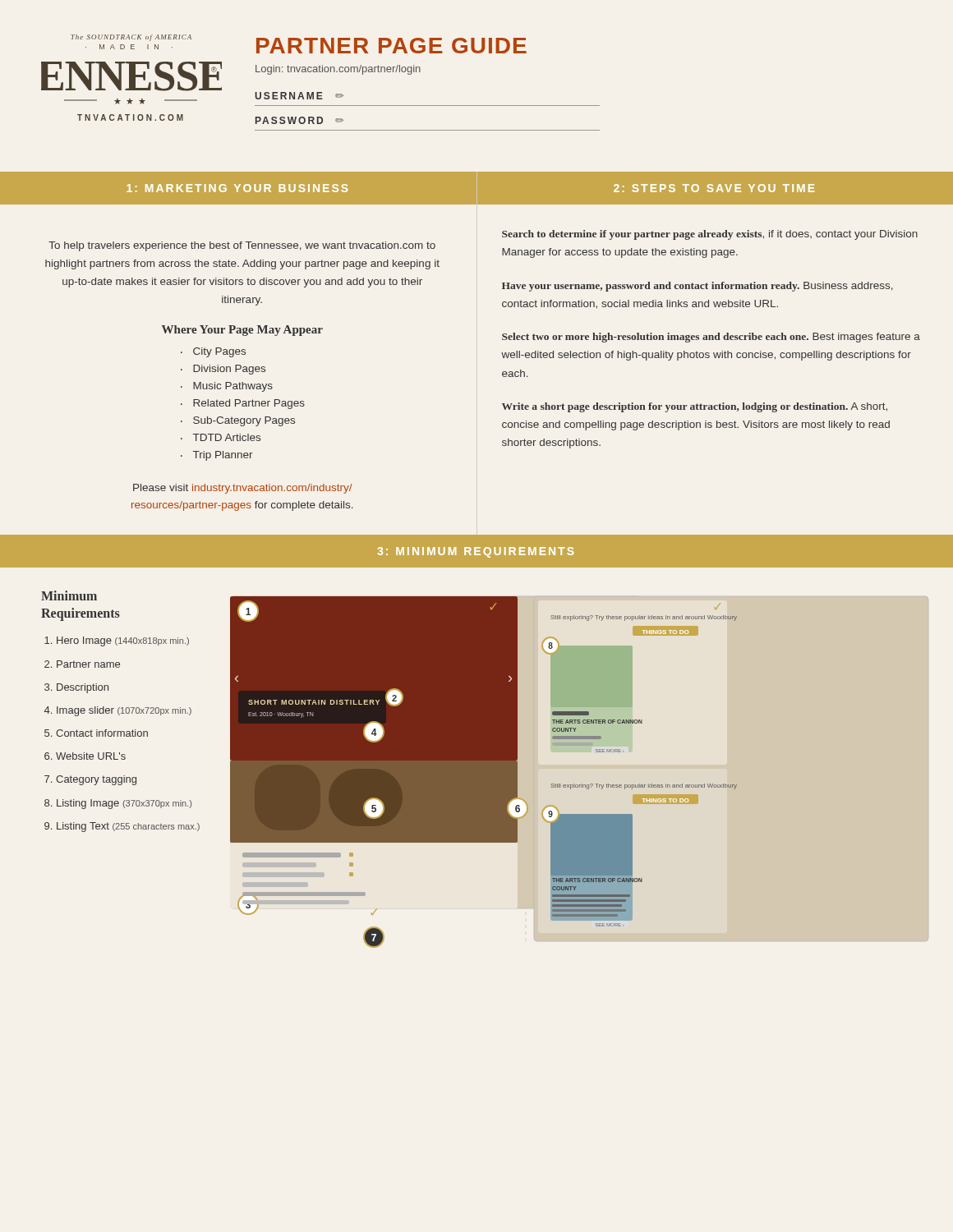This screenshot has width=953, height=1232.
Task: Navigate to the element starting "TDTD Articles"
Action: pyautogui.click(x=227, y=437)
